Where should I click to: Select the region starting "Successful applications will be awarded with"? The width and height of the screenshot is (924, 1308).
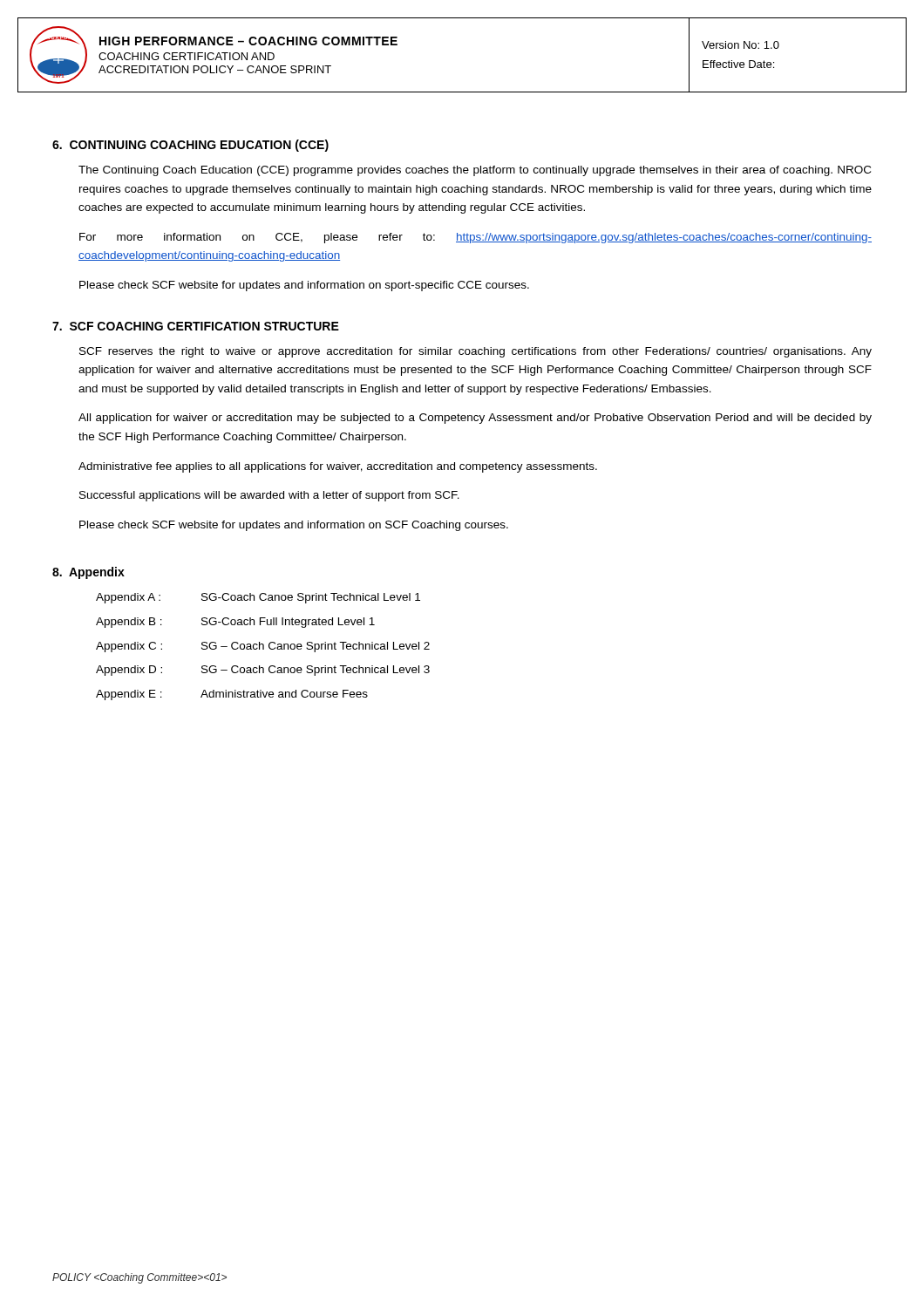(x=269, y=495)
